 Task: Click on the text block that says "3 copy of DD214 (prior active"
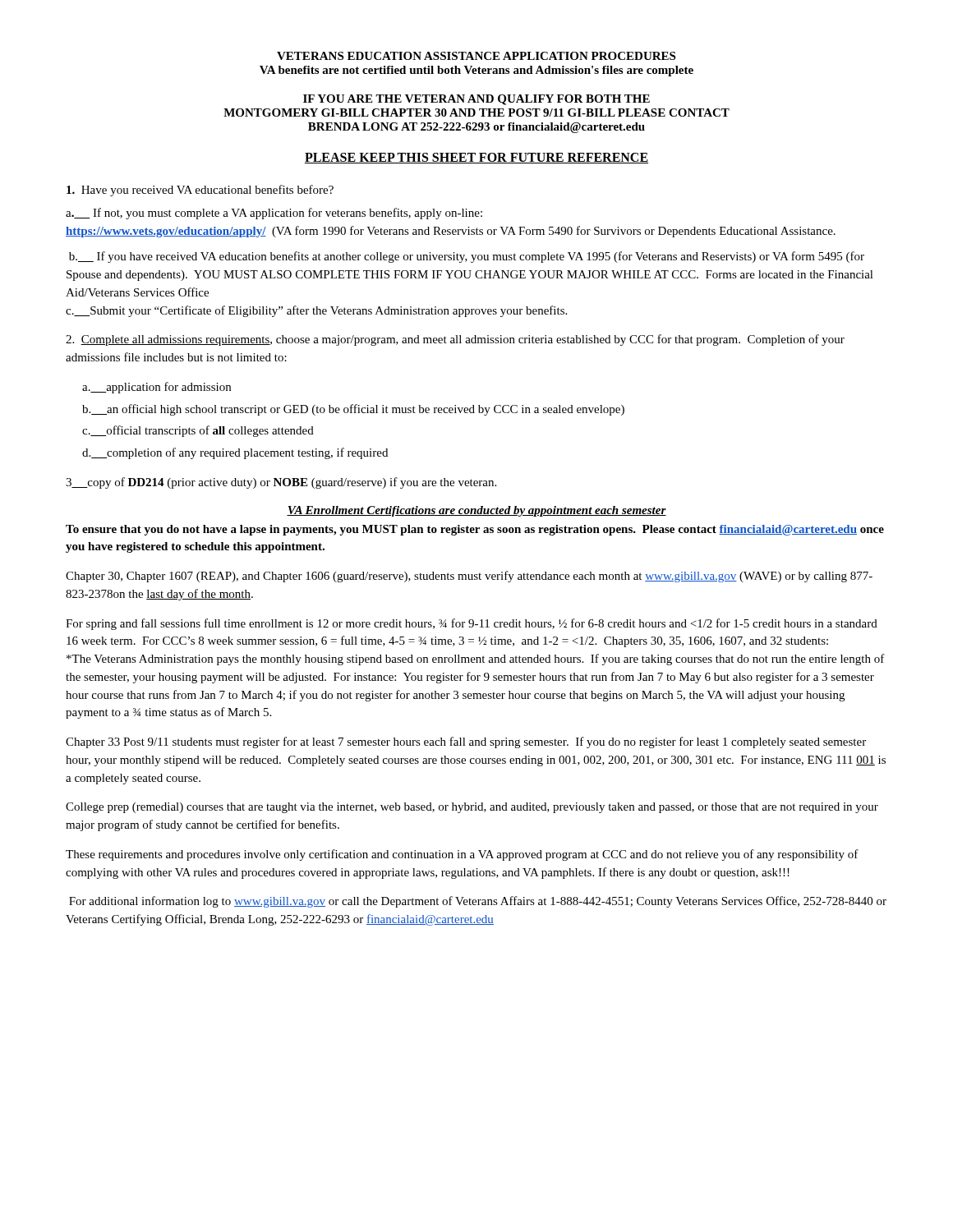tap(282, 482)
